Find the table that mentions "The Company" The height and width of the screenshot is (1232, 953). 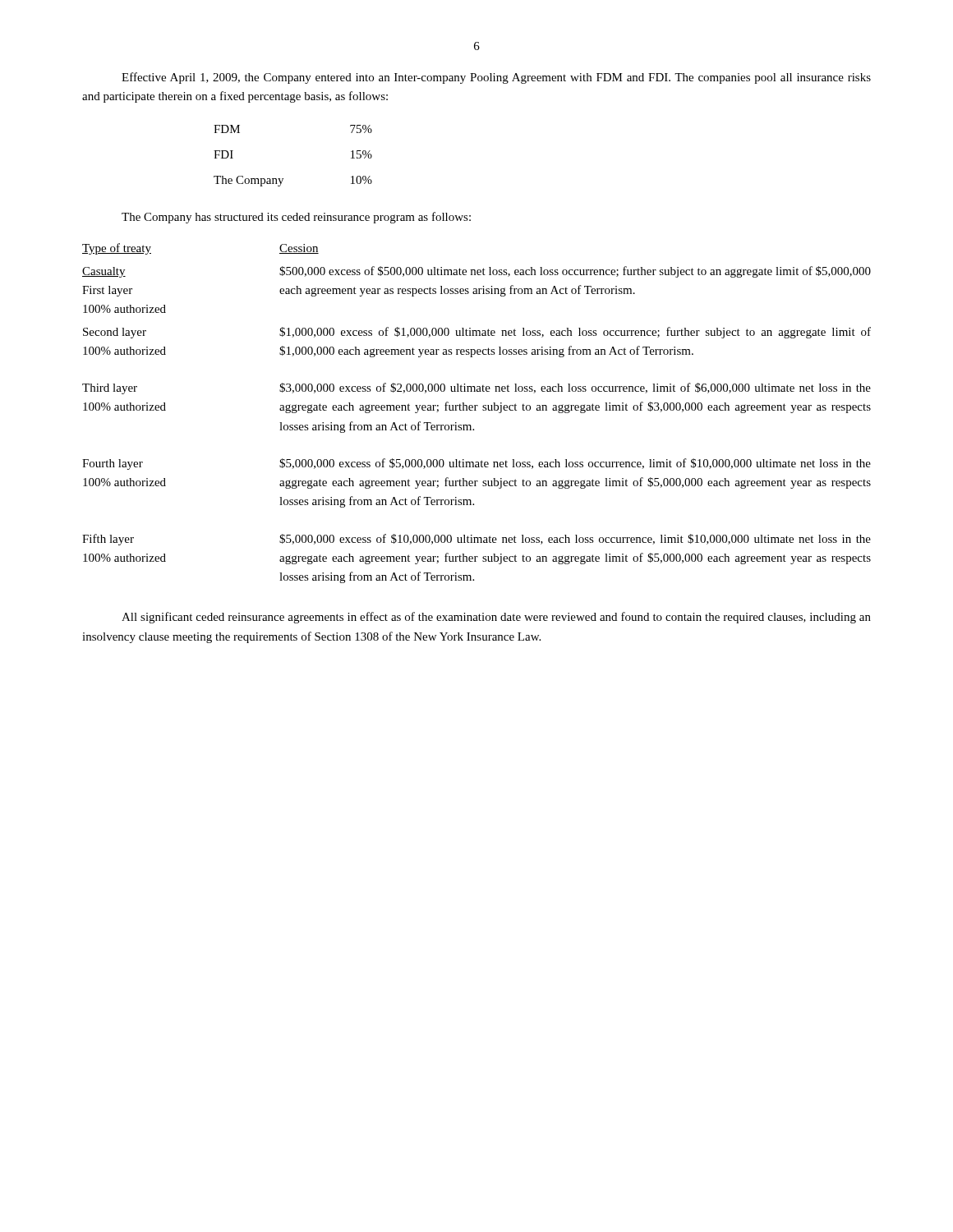pos(542,154)
